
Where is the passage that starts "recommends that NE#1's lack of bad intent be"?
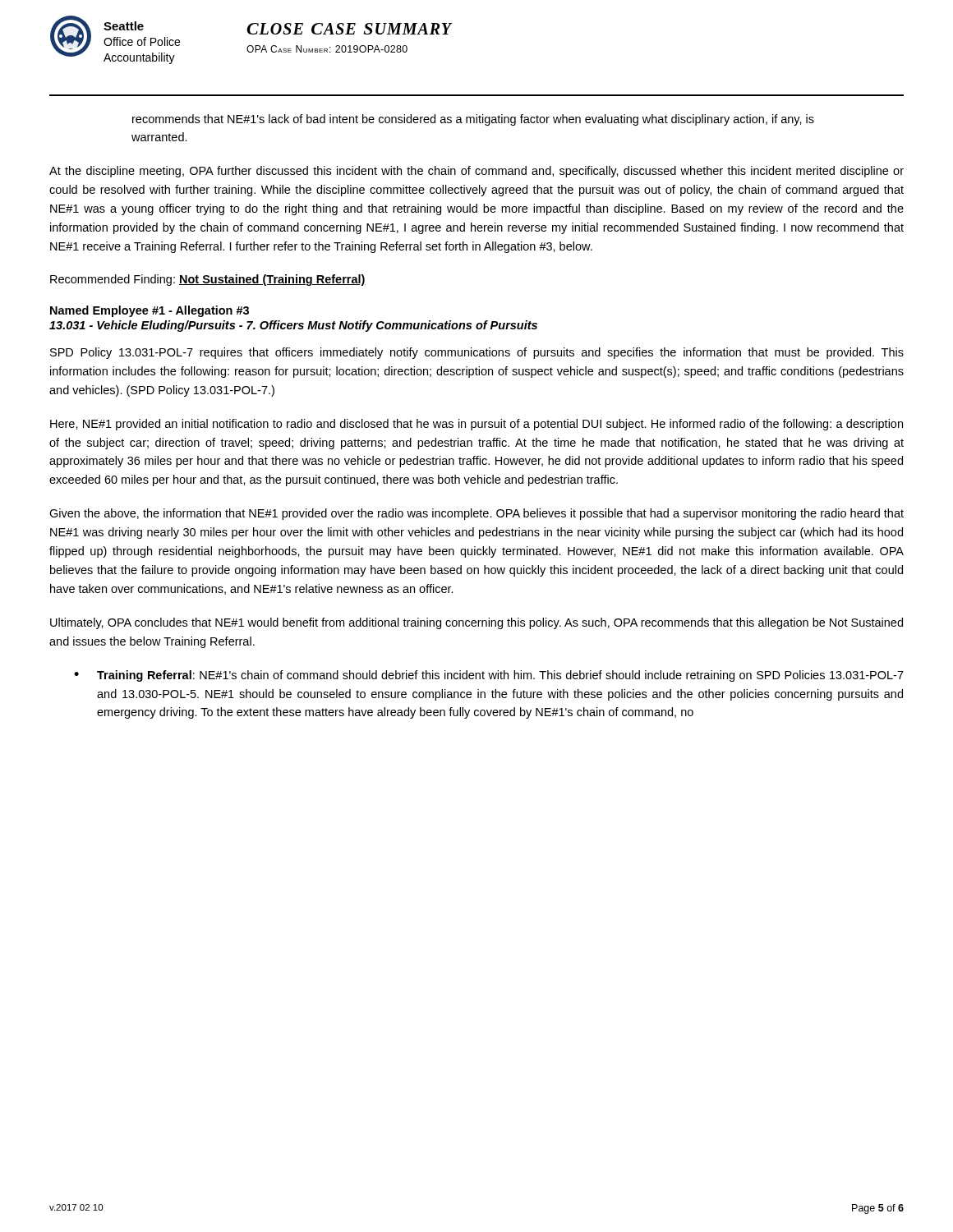click(x=473, y=128)
